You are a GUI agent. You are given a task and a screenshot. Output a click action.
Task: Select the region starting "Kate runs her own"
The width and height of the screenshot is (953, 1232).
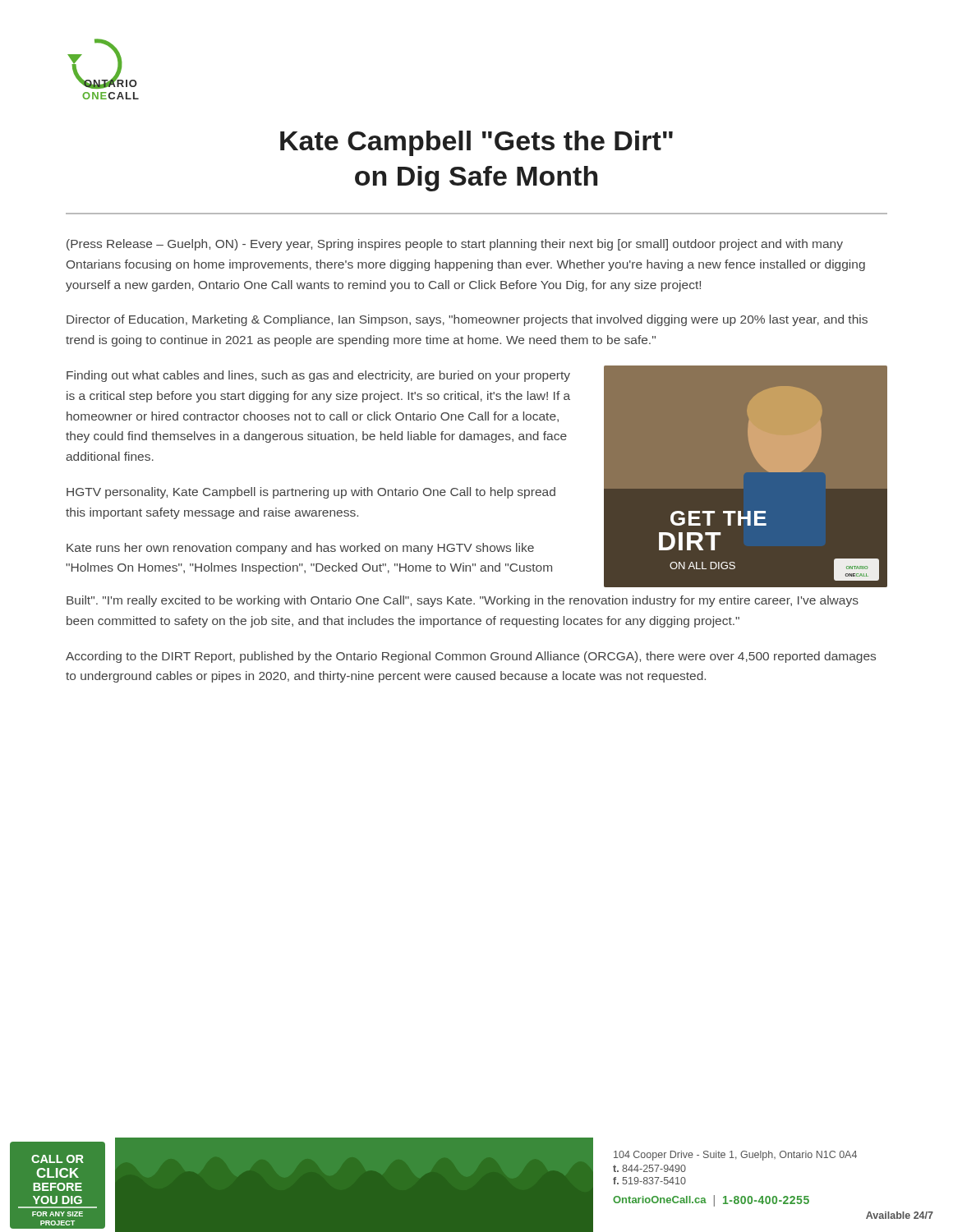click(x=309, y=557)
